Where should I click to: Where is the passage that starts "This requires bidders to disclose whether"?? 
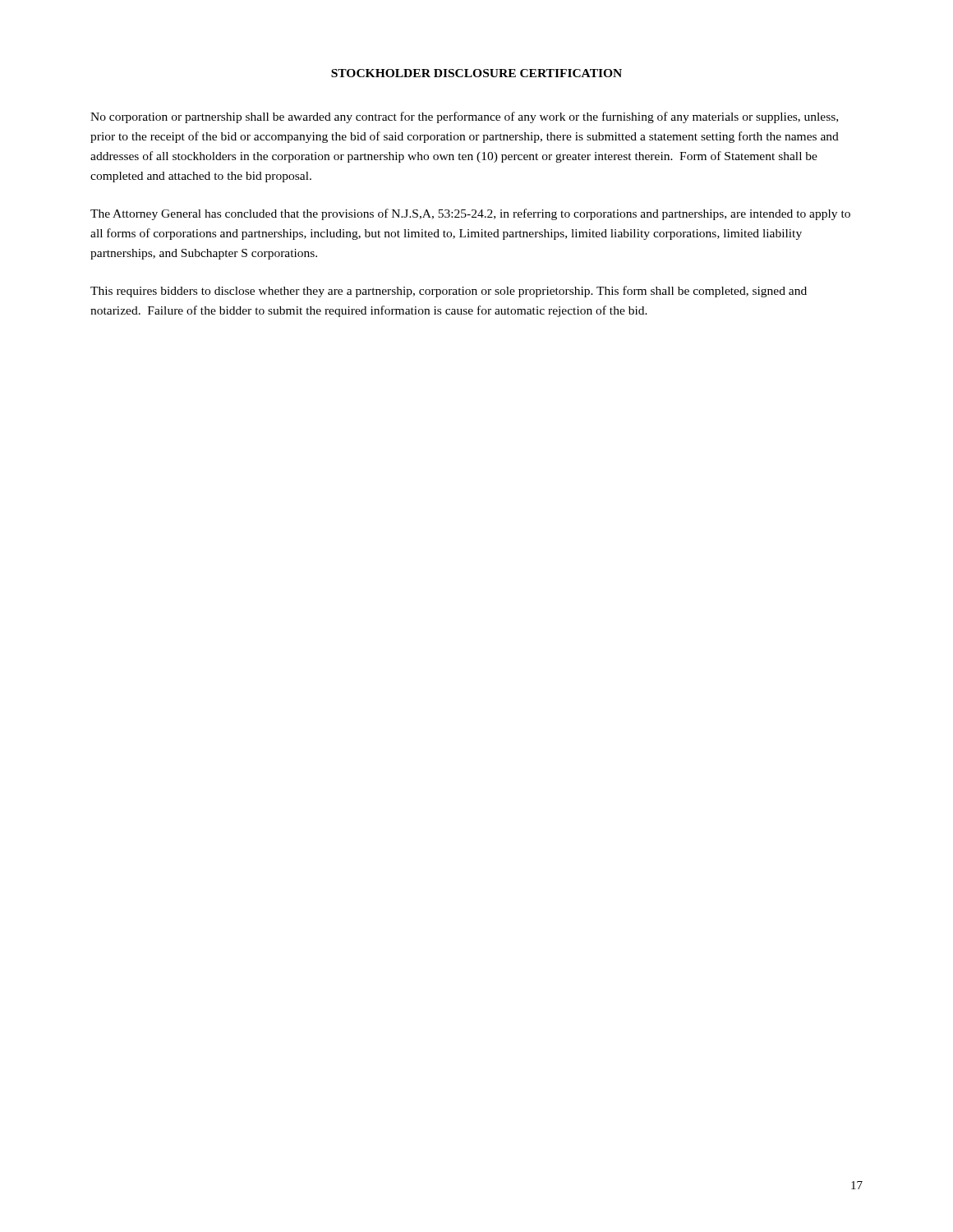(x=449, y=300)
